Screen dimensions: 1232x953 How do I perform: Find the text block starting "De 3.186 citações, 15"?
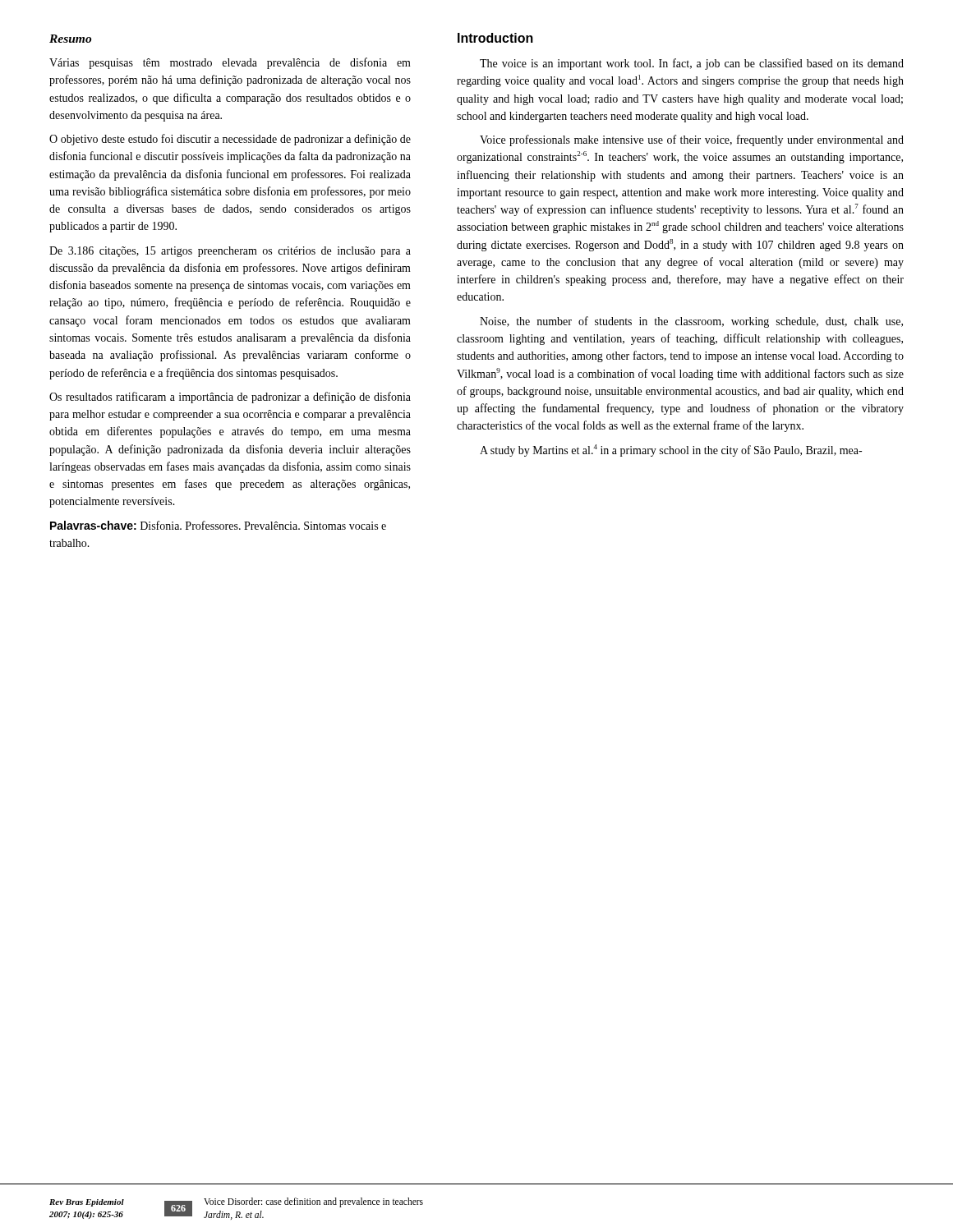230,312
